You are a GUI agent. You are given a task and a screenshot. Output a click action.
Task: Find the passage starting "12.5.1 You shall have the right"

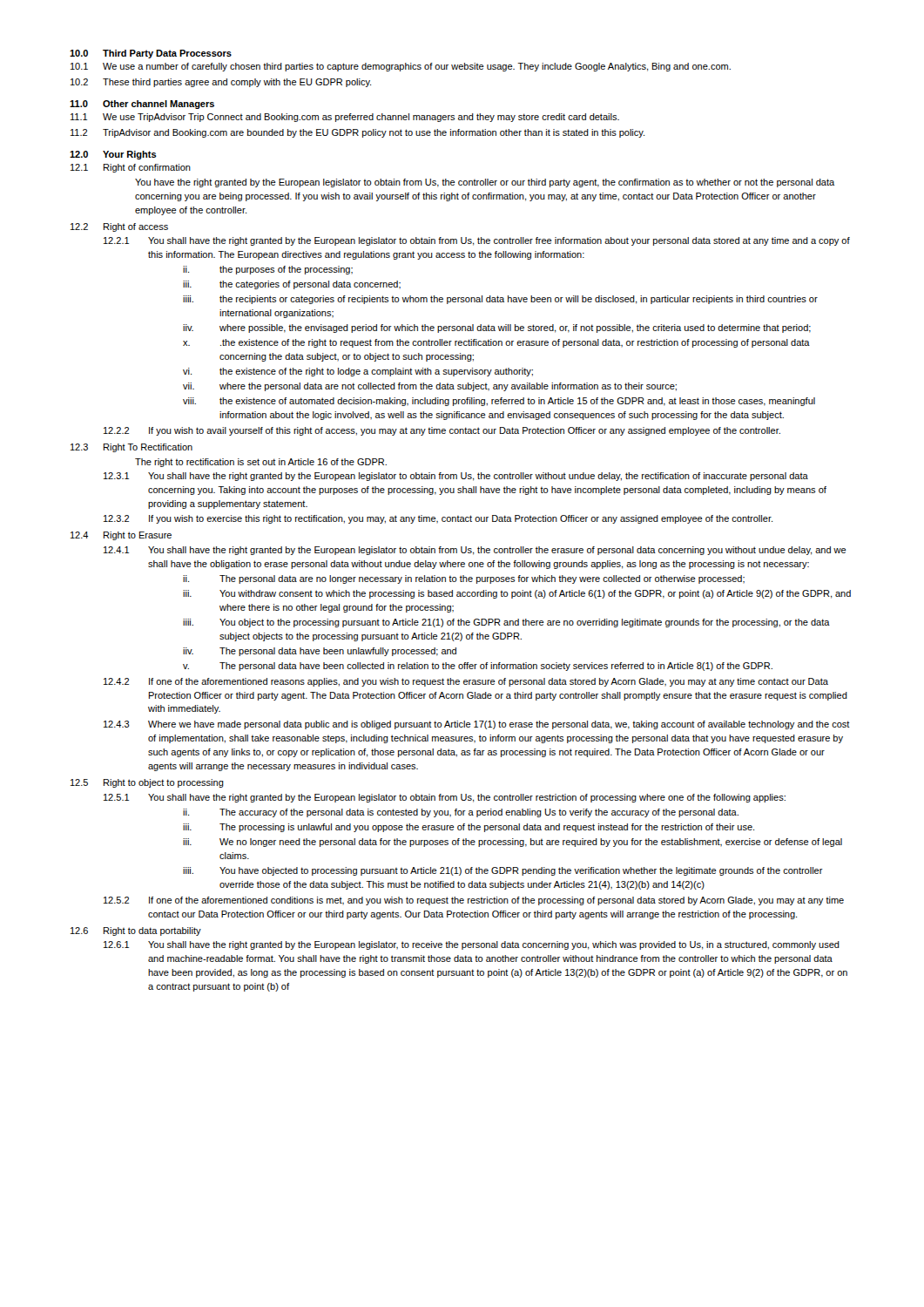click(x=444, y=798)
